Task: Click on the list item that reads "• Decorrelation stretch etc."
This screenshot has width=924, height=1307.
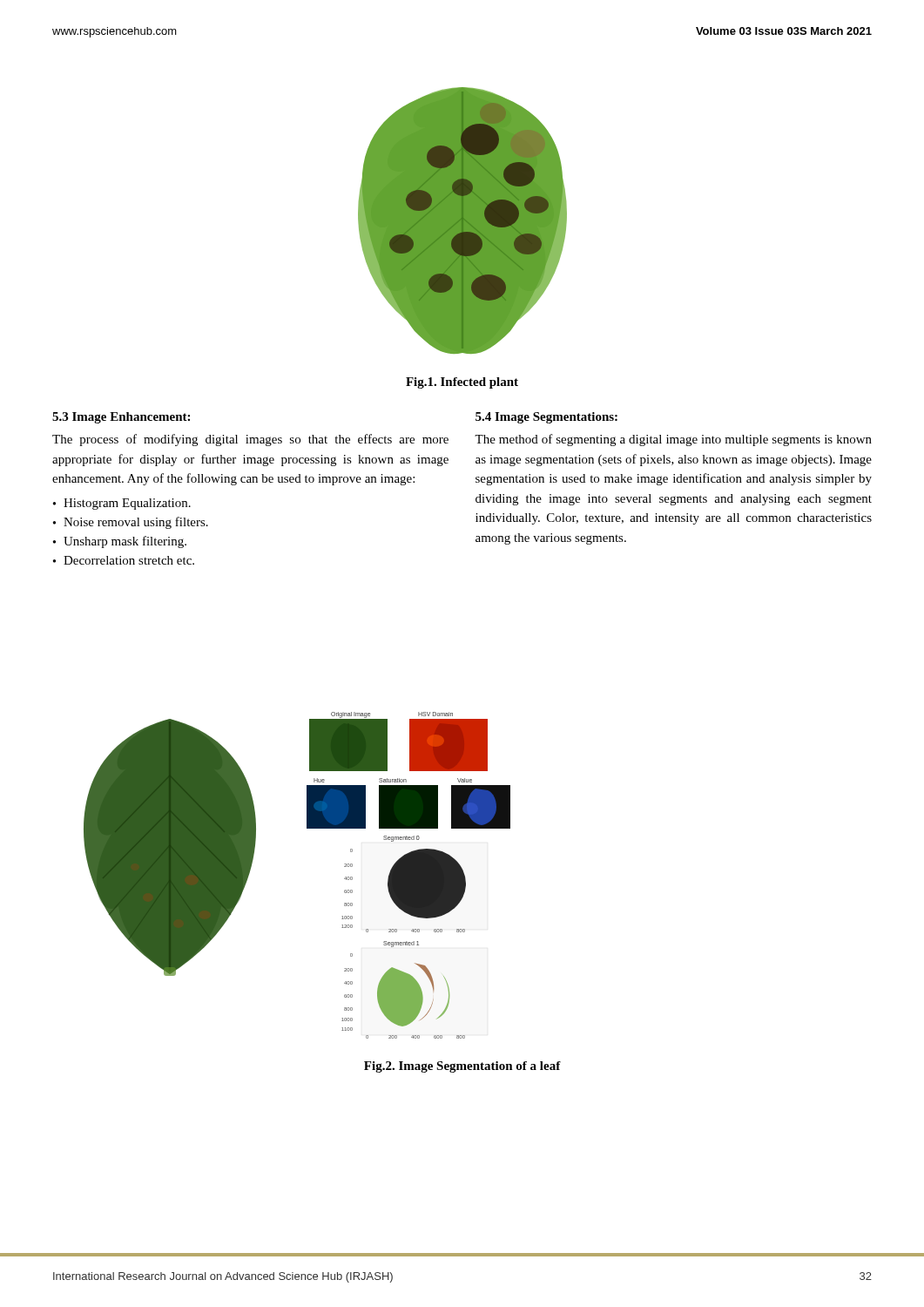Action: coord(124,561)
